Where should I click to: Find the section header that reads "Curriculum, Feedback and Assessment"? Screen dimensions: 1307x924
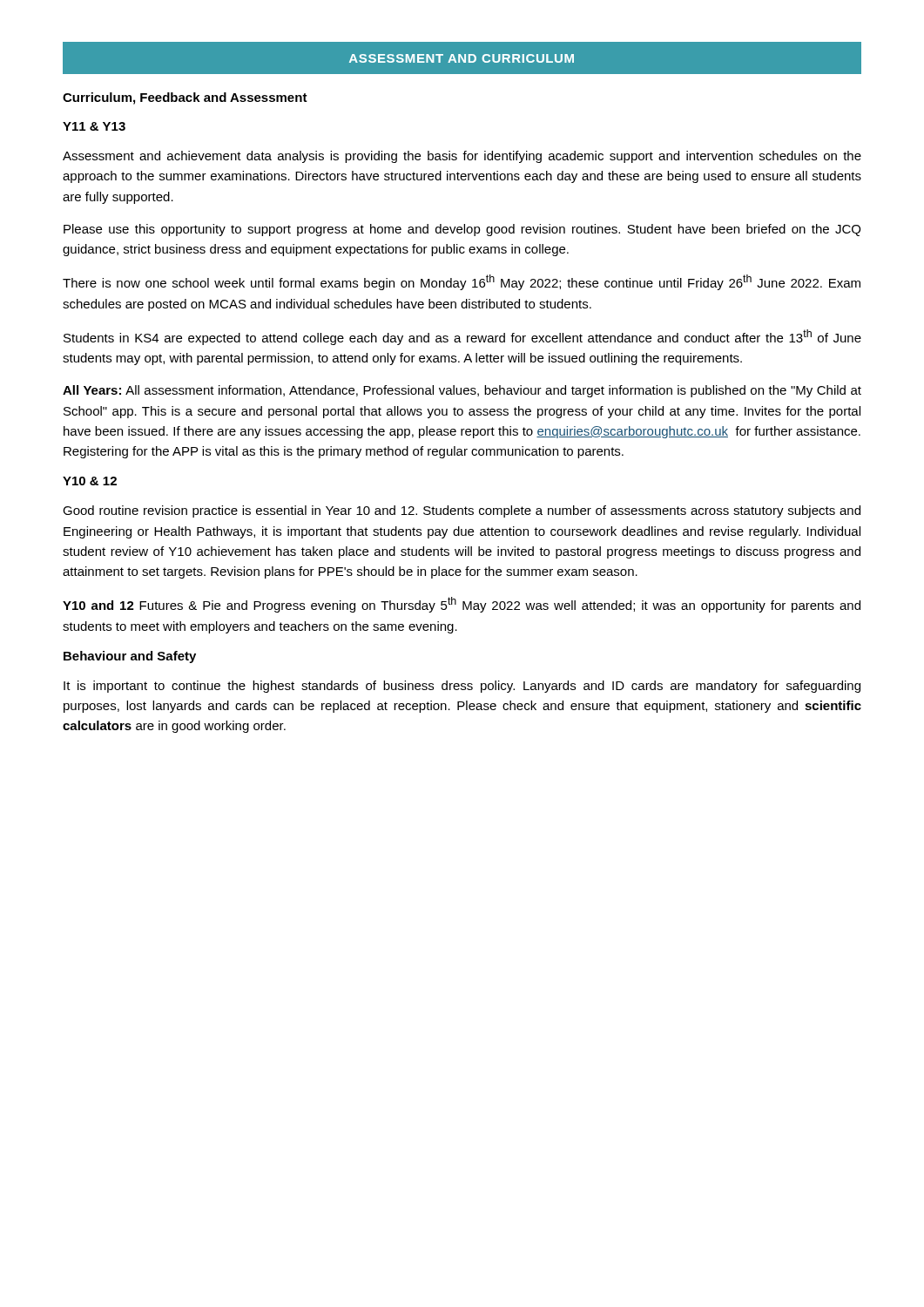pyautogui.click(x=185, y=97)
